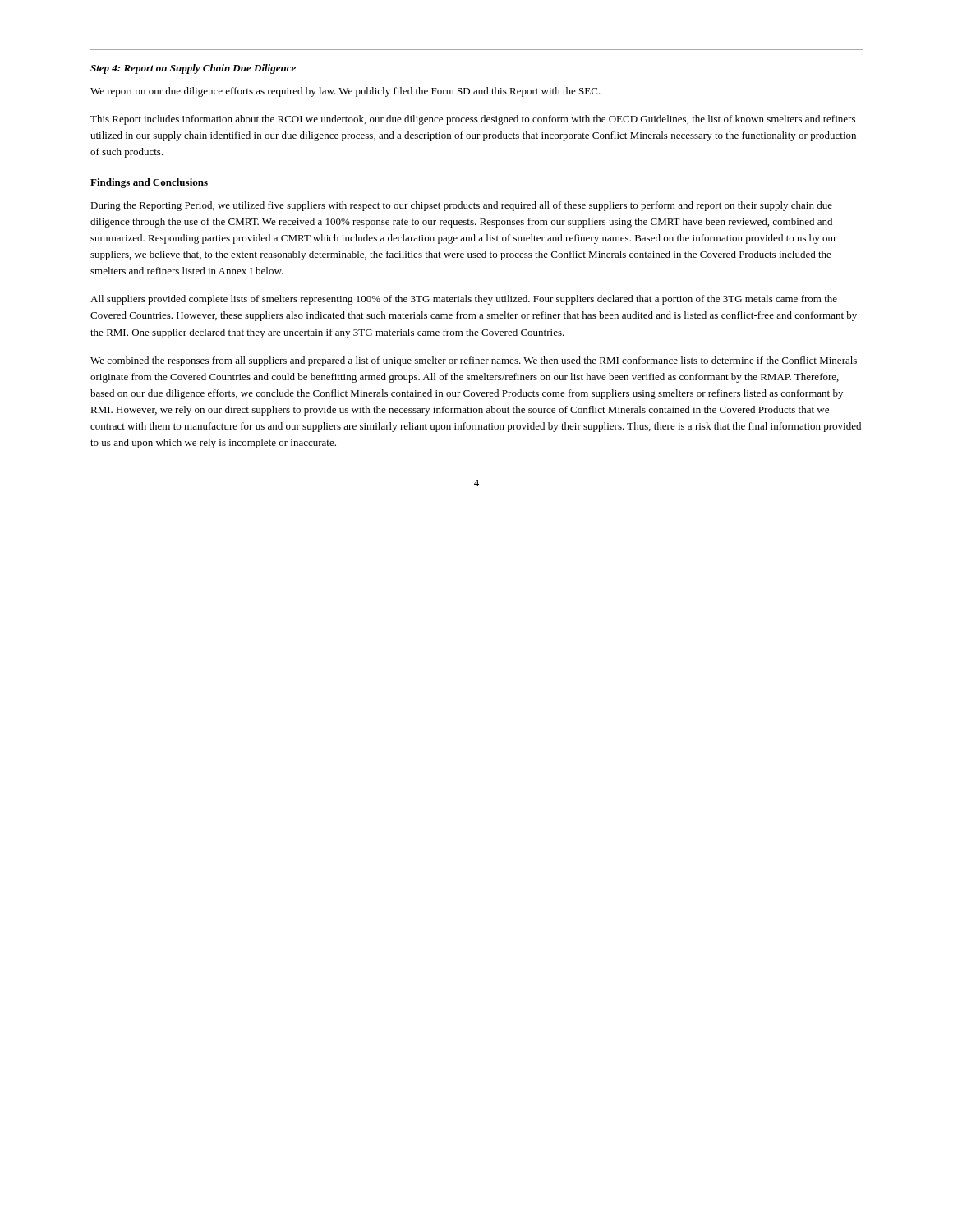Click on the passage starting "We combined the responses from all"

(x=476, y=401)
